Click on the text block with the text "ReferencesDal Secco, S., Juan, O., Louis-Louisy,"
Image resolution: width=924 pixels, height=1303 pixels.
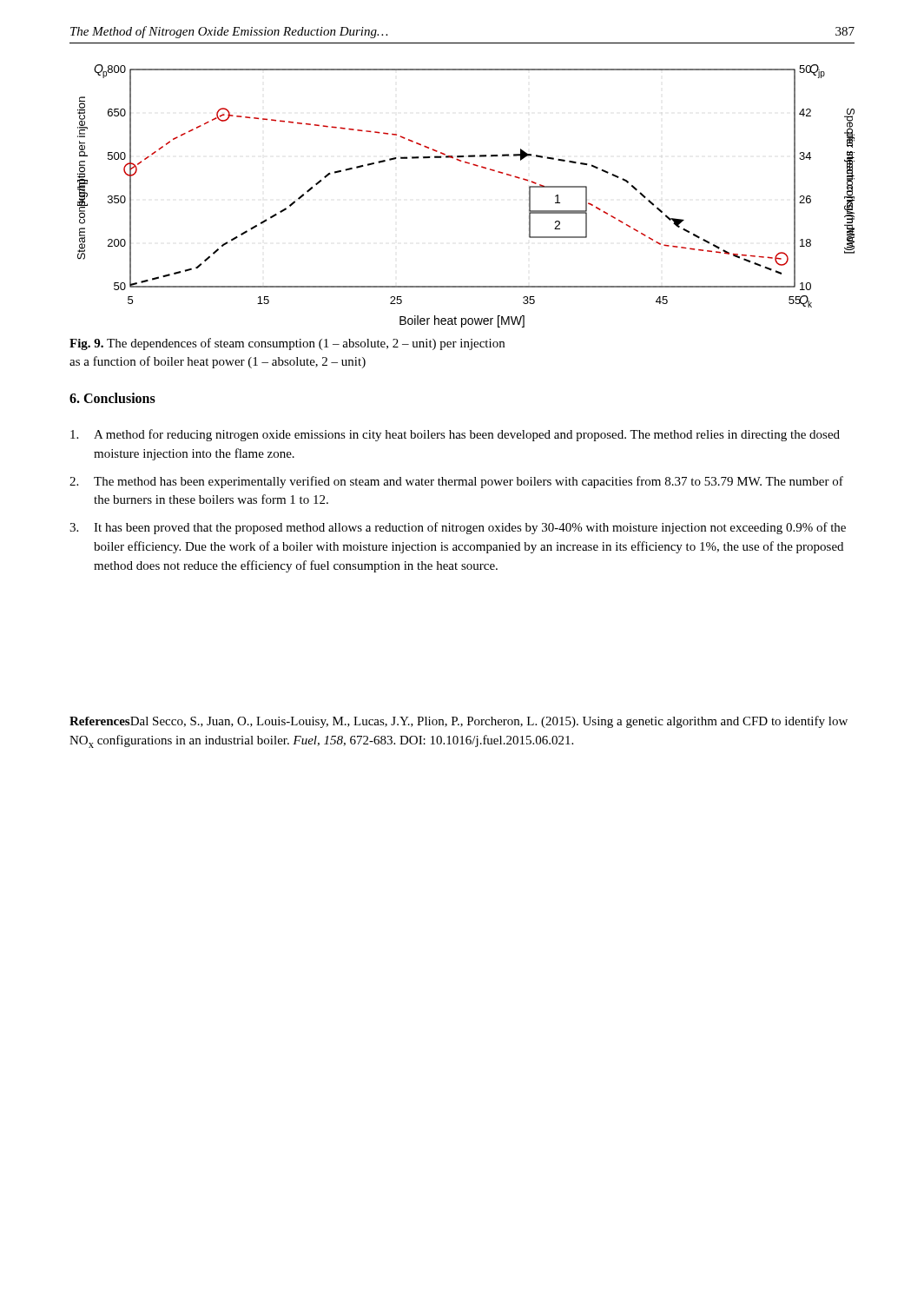pos(459,732)
